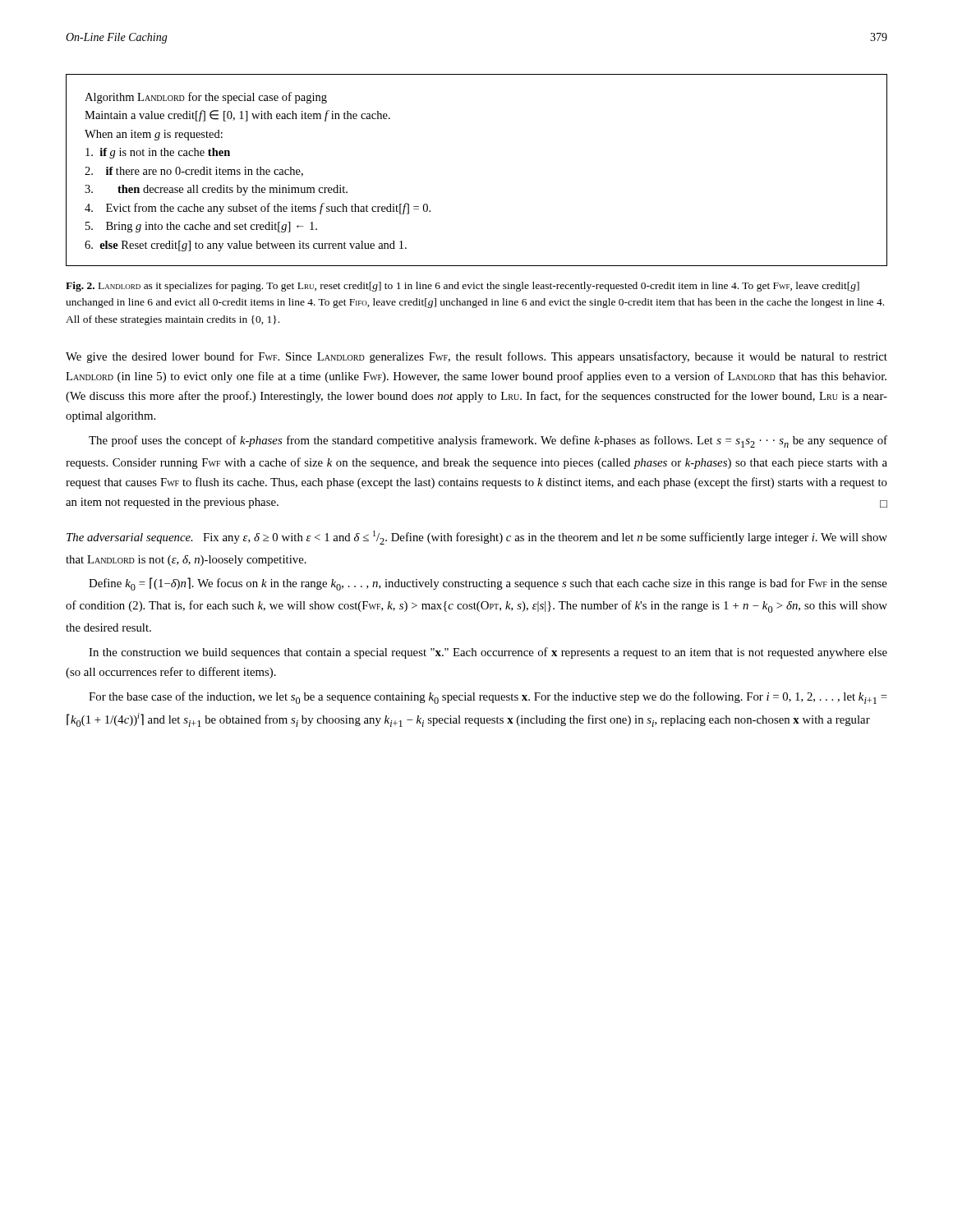
Task: Point to the passage starting "In the construction we build"
Action: pos(476,662)
